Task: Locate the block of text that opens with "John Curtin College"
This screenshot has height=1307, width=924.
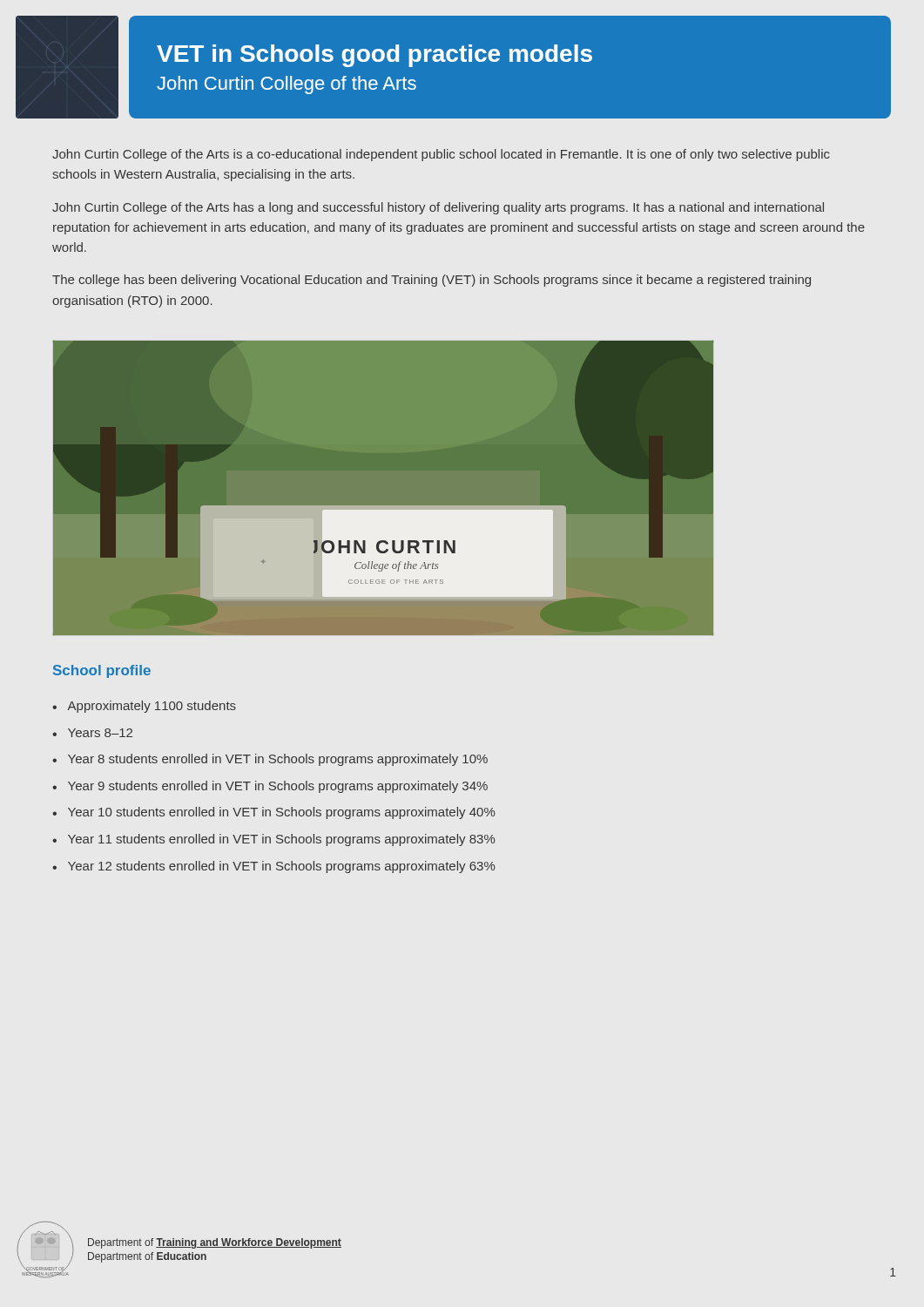Action: [462, 227]
